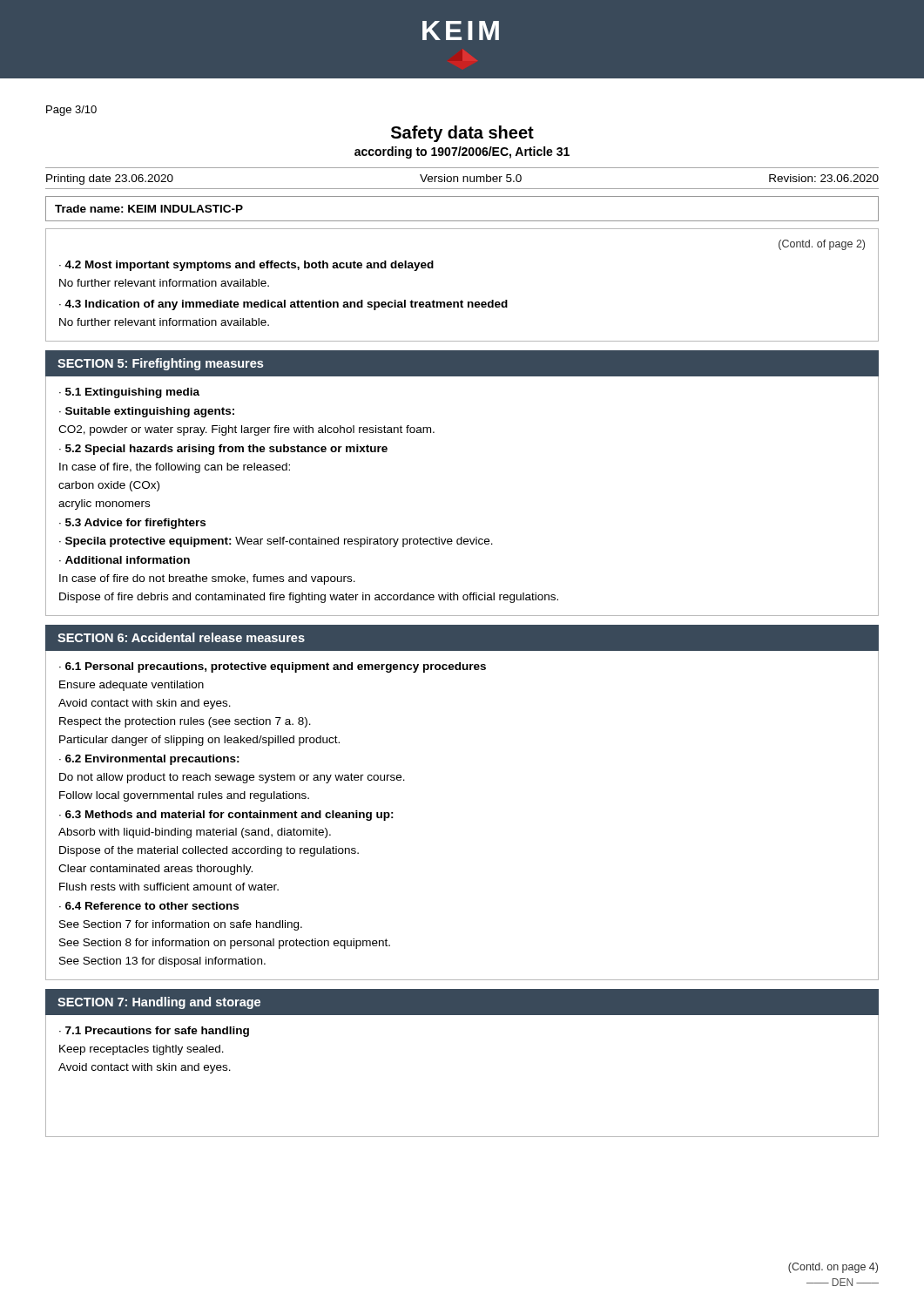Screen dimensions: 1307x924
Task: Locate the passage starting "· 4.2 Most"
Action: point(246,274)
